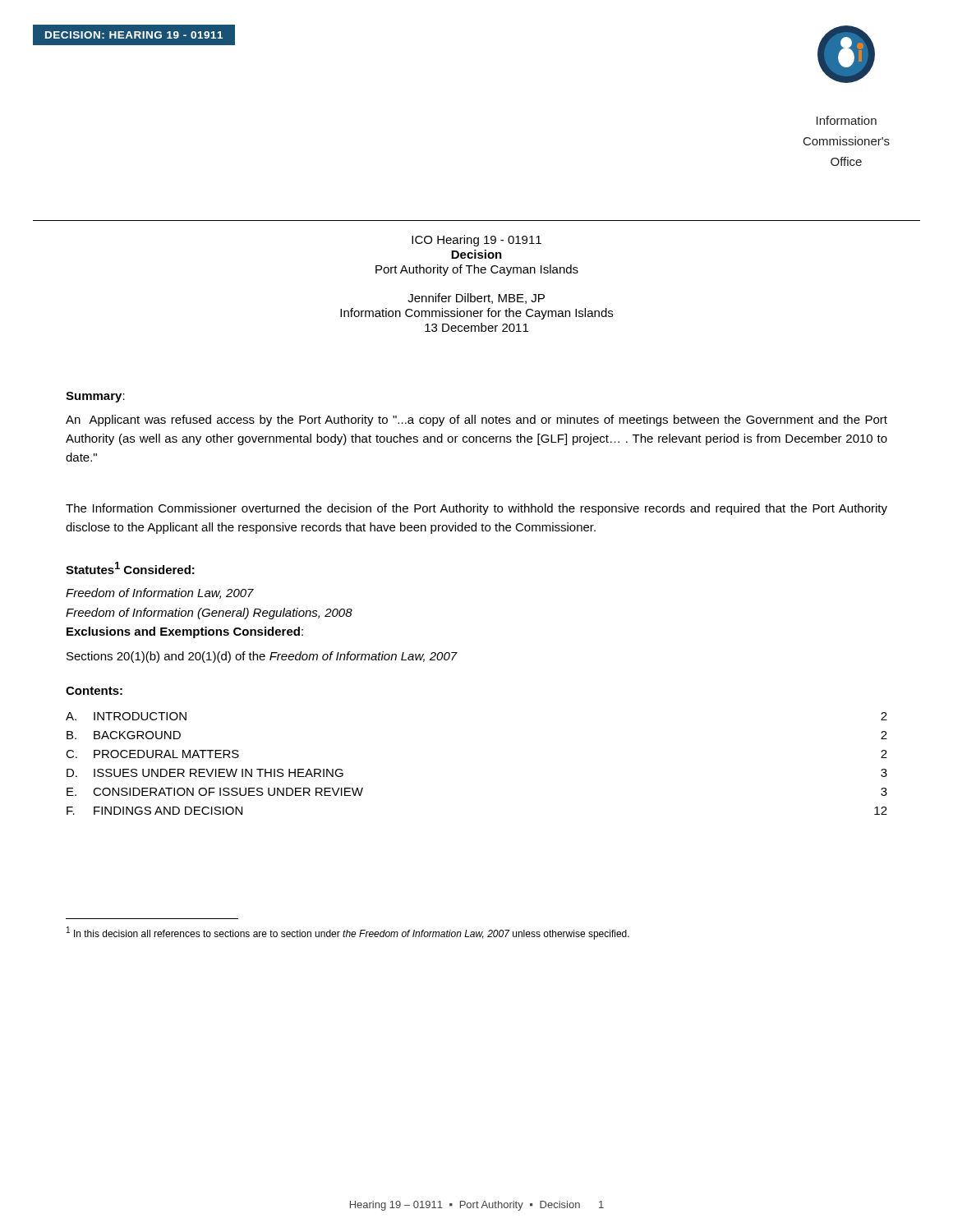Click on the table containing "ISSUES UNDER REVIEW"
Viewport: 953px width, 1232px height.
(x=476, y=763)
